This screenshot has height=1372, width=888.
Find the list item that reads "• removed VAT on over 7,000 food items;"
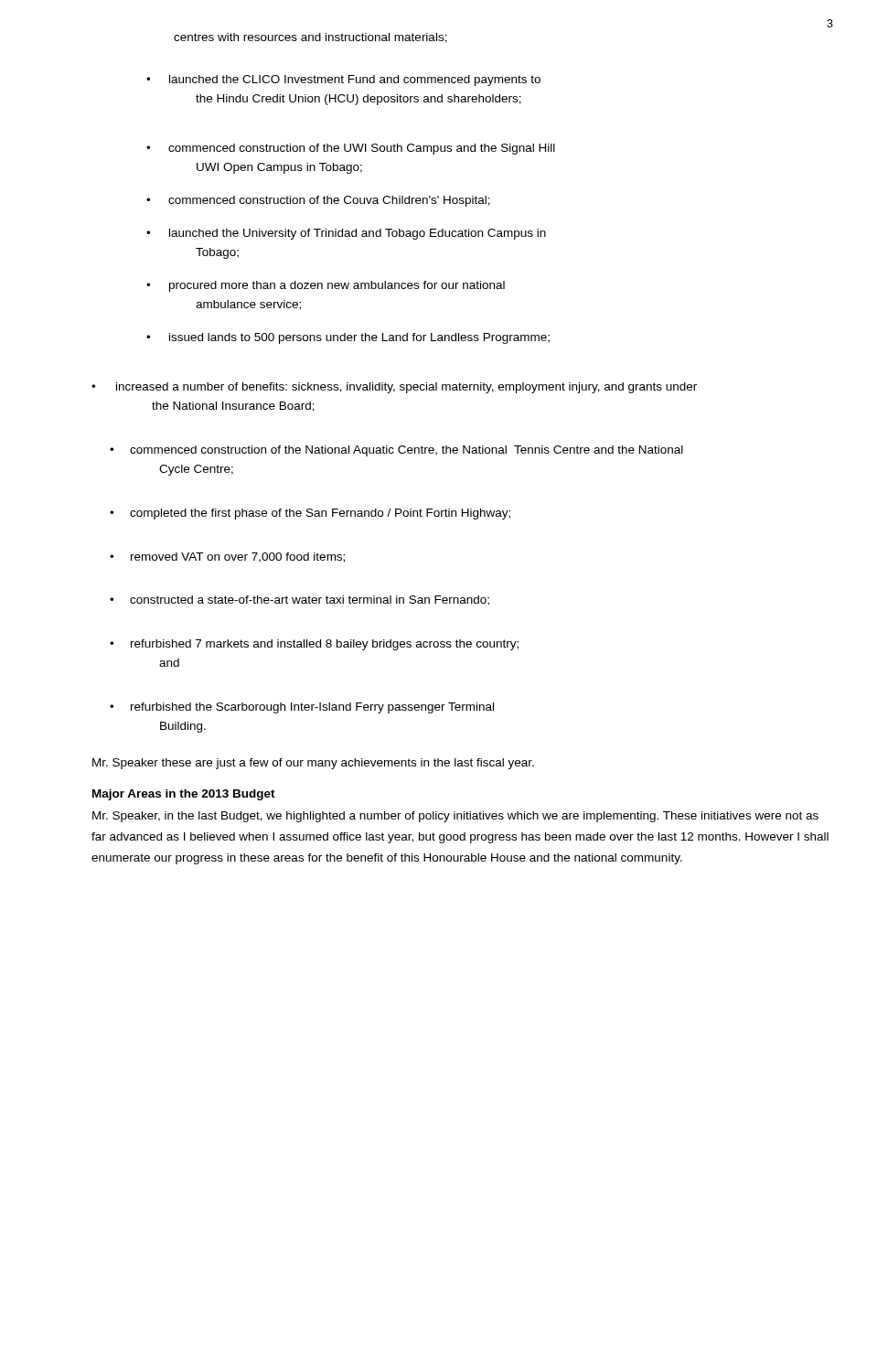[x=227, y=557]
